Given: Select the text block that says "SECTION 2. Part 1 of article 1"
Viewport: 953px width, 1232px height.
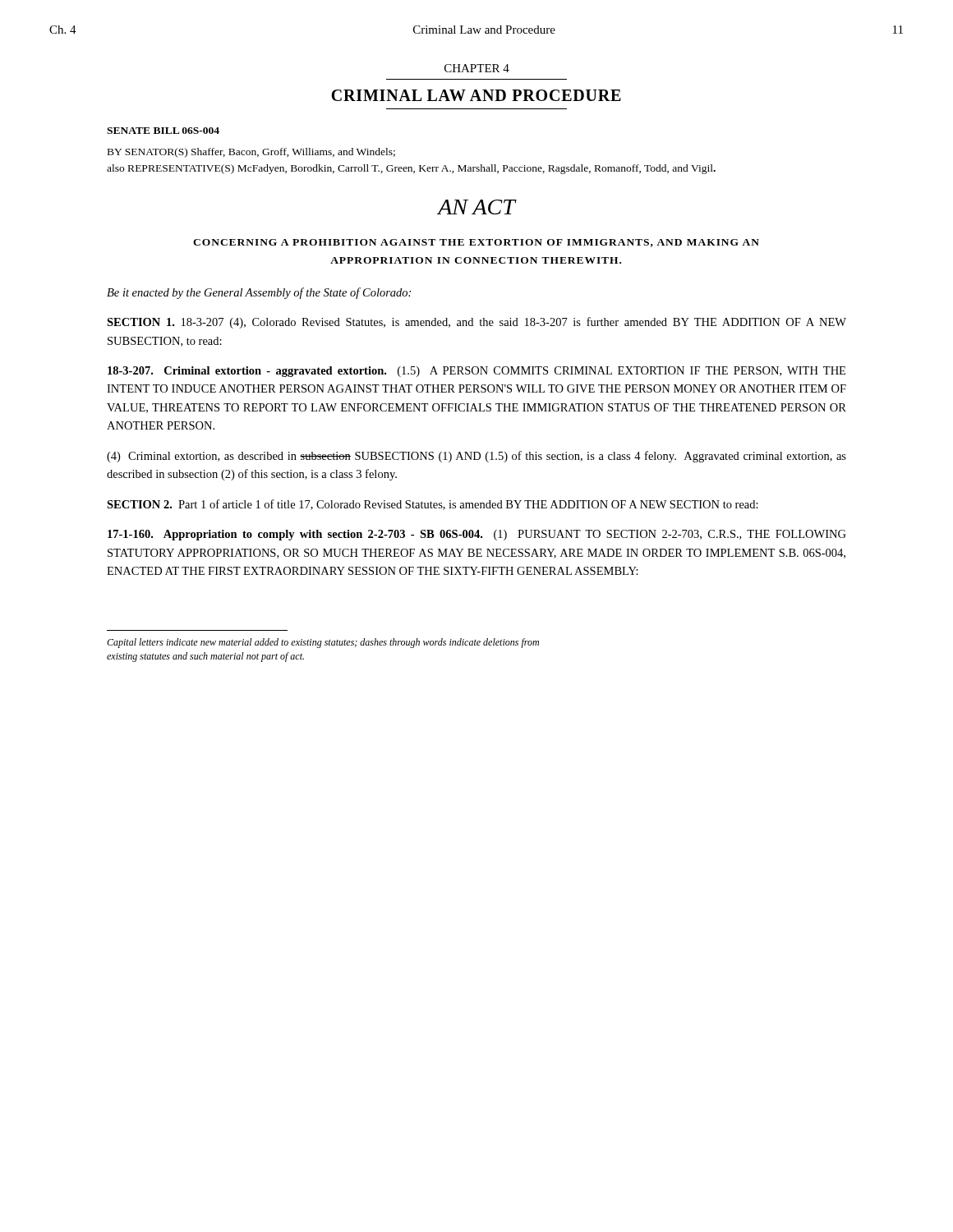Looking at the screenshot, I should click(x=433, y=504).
